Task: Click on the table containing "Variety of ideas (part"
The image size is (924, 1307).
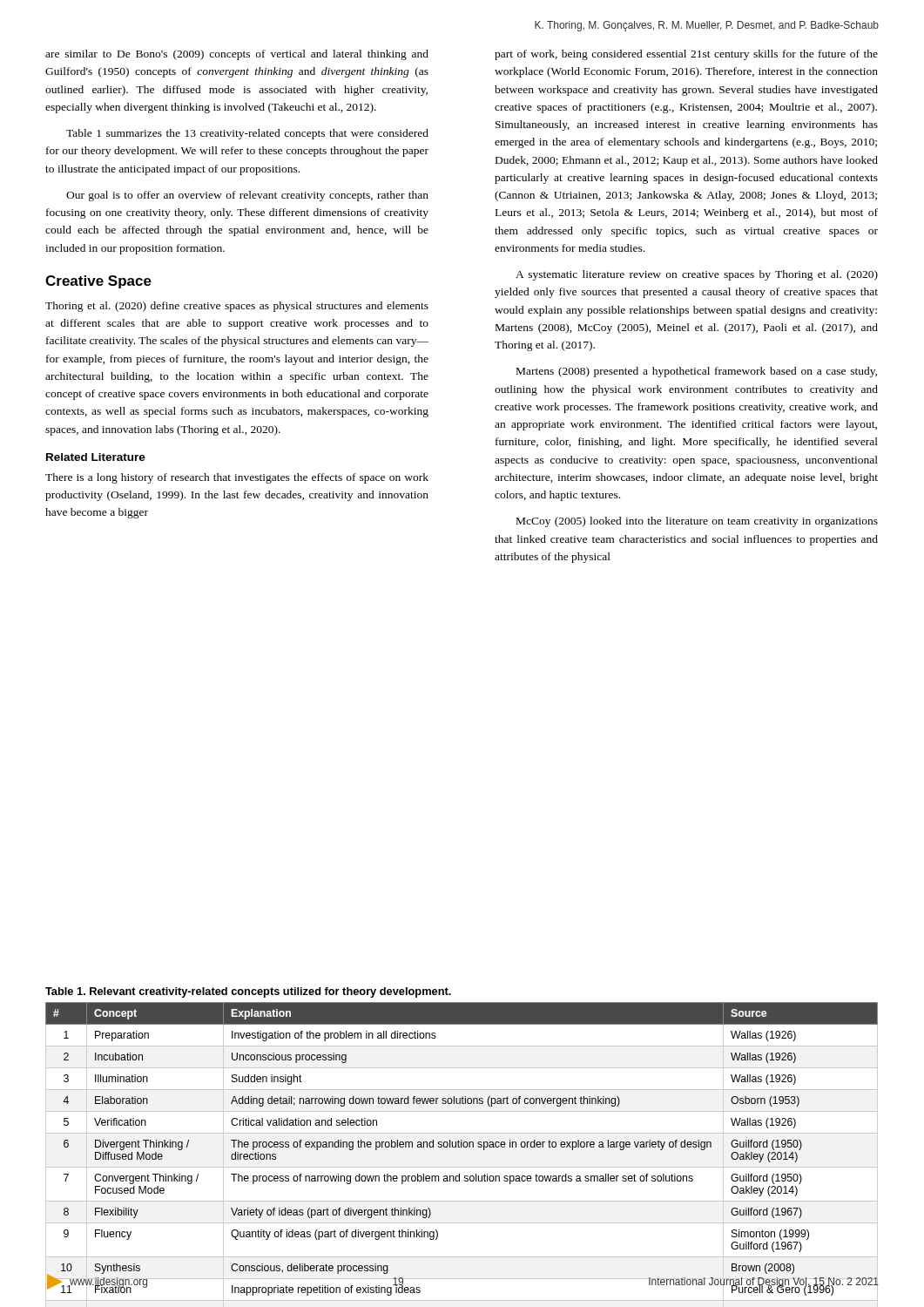Action: [462, 1155]
